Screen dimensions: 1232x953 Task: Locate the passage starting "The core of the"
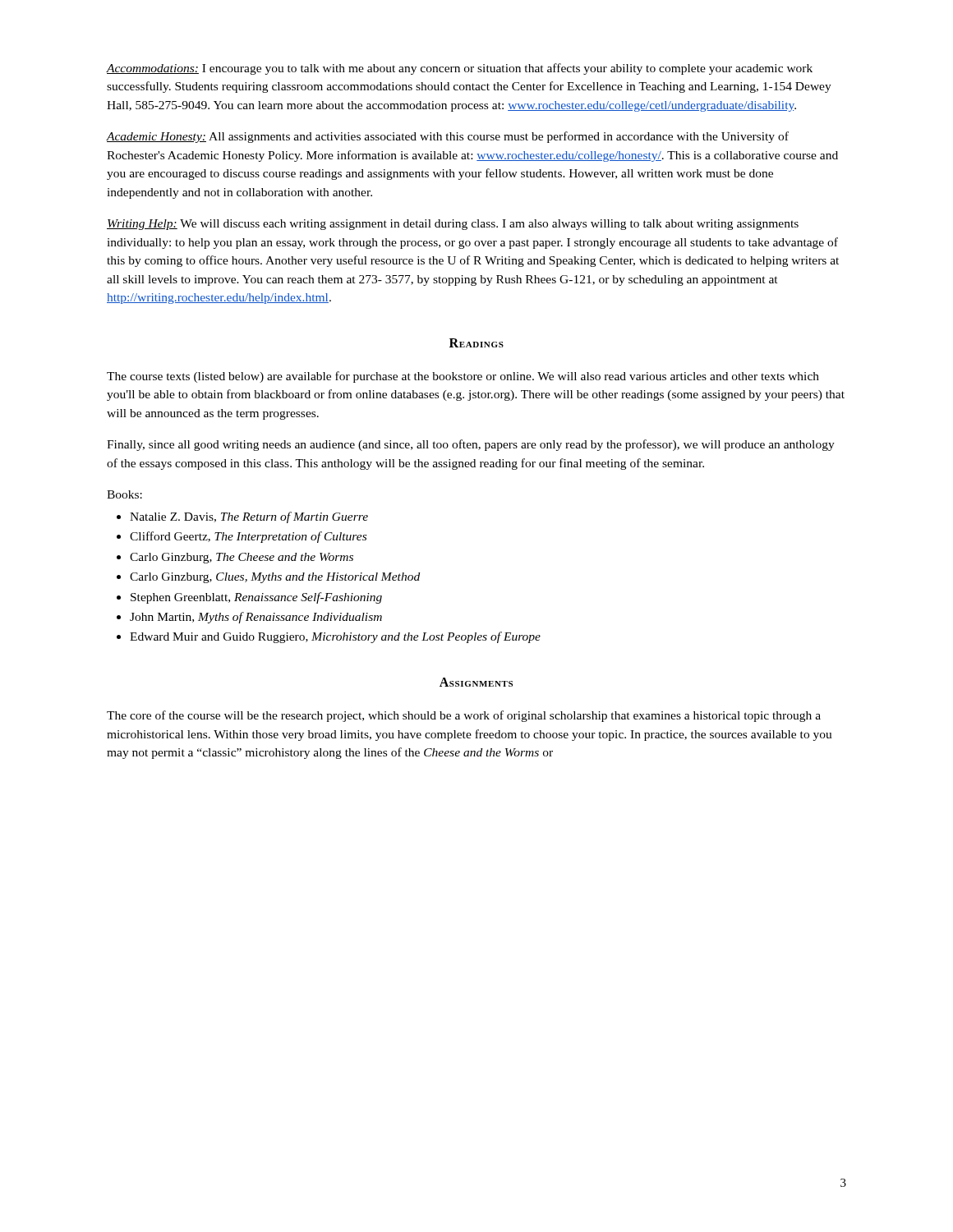coord(469,733)
